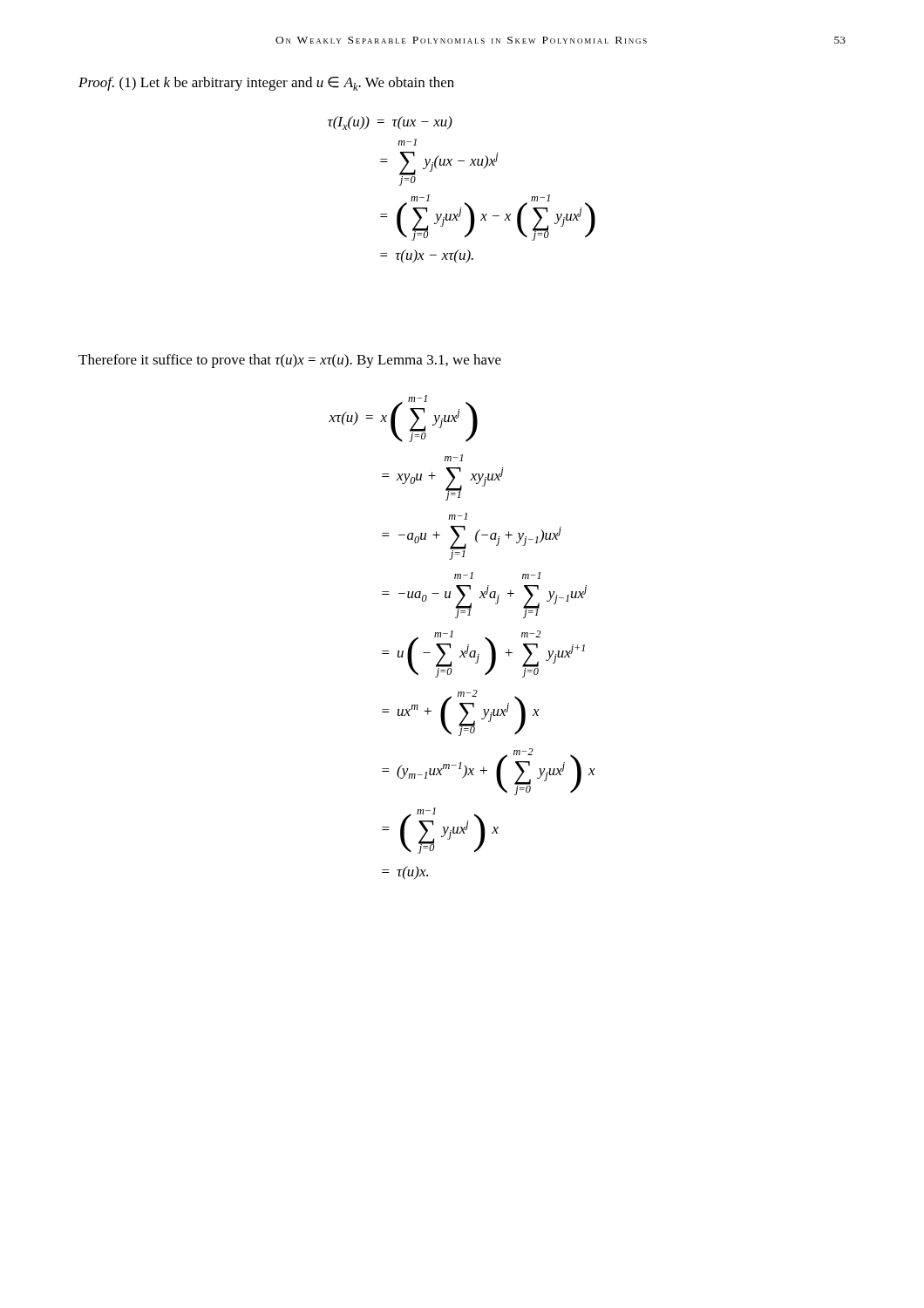Point to the block starting "Proof. (1) Let"
The width and height of the screenshot is (924, 1308).
tap(266, 84)
